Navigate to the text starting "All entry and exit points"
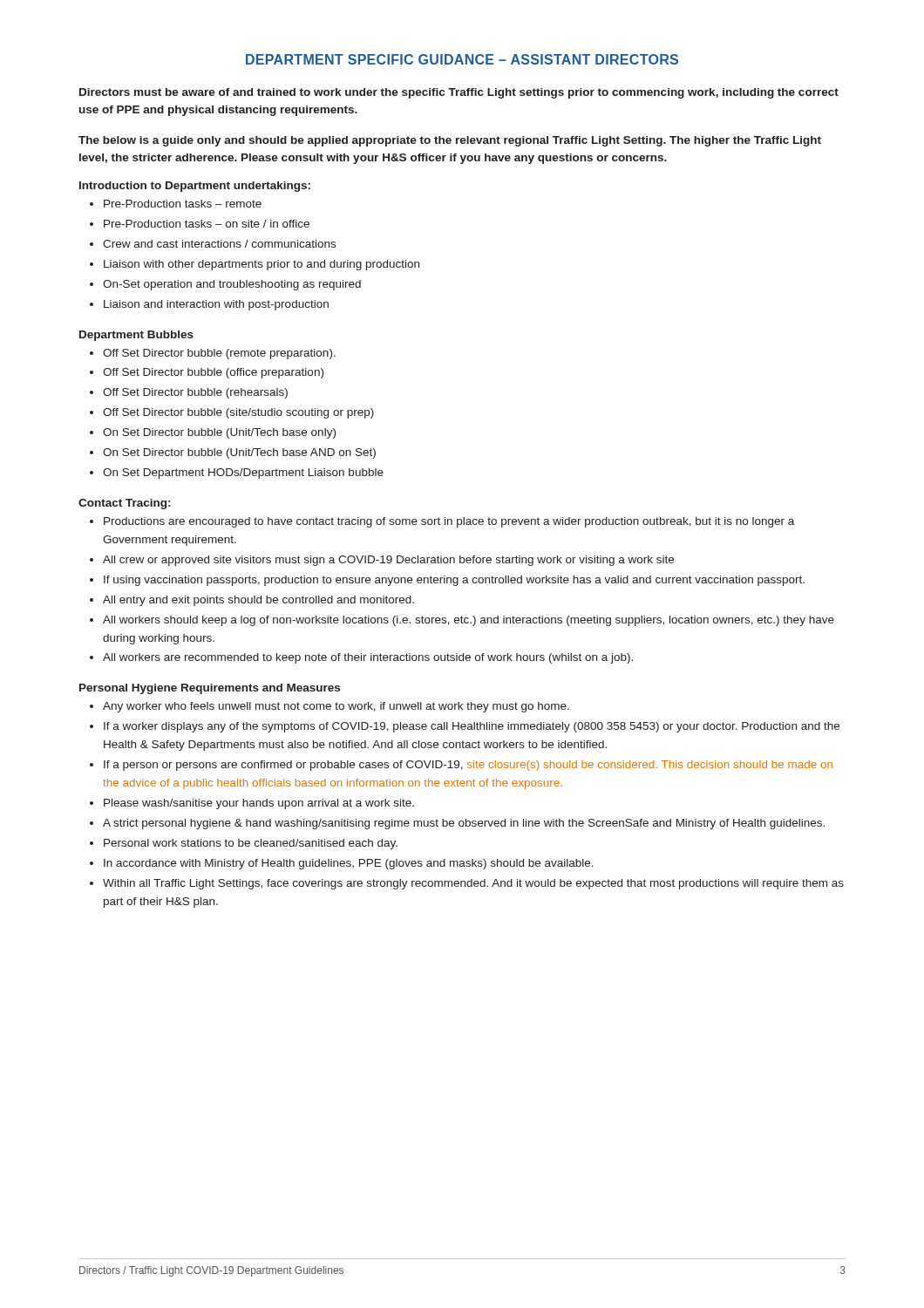 (252, 601)
